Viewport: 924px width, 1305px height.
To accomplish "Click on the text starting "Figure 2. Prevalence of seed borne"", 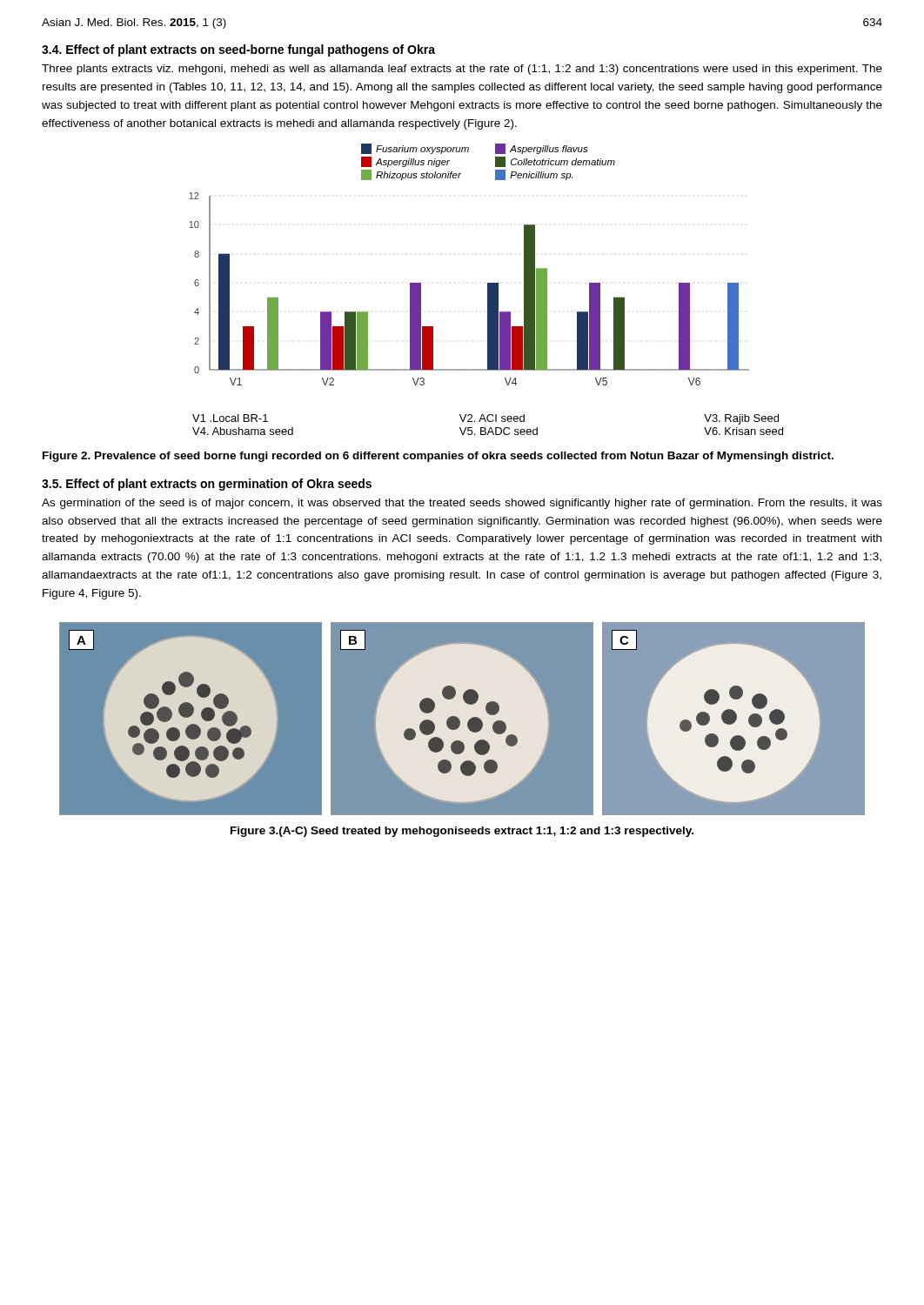I will (x=438, y=455).
